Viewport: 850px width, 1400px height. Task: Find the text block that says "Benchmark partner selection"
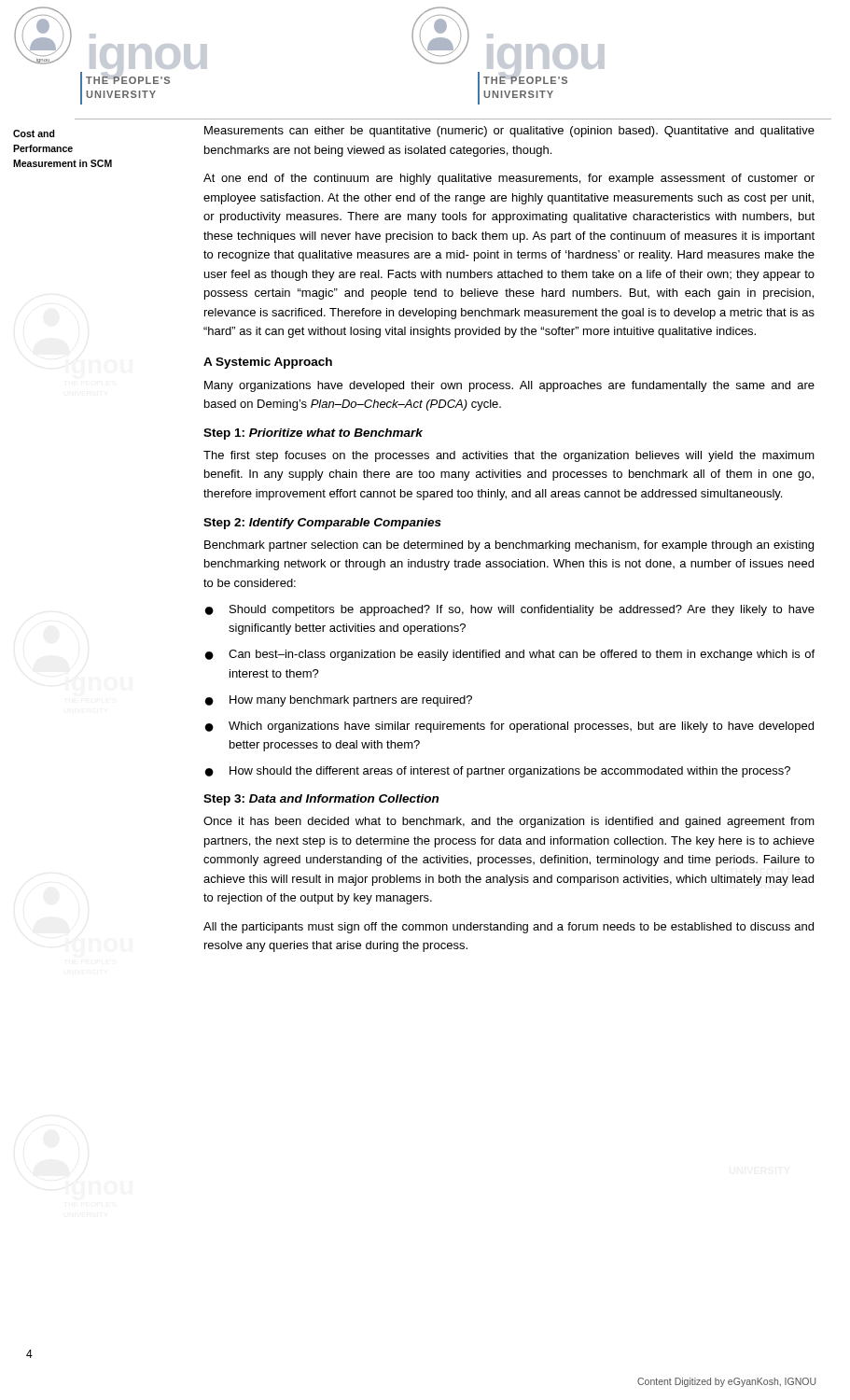[x=509, y=563]
